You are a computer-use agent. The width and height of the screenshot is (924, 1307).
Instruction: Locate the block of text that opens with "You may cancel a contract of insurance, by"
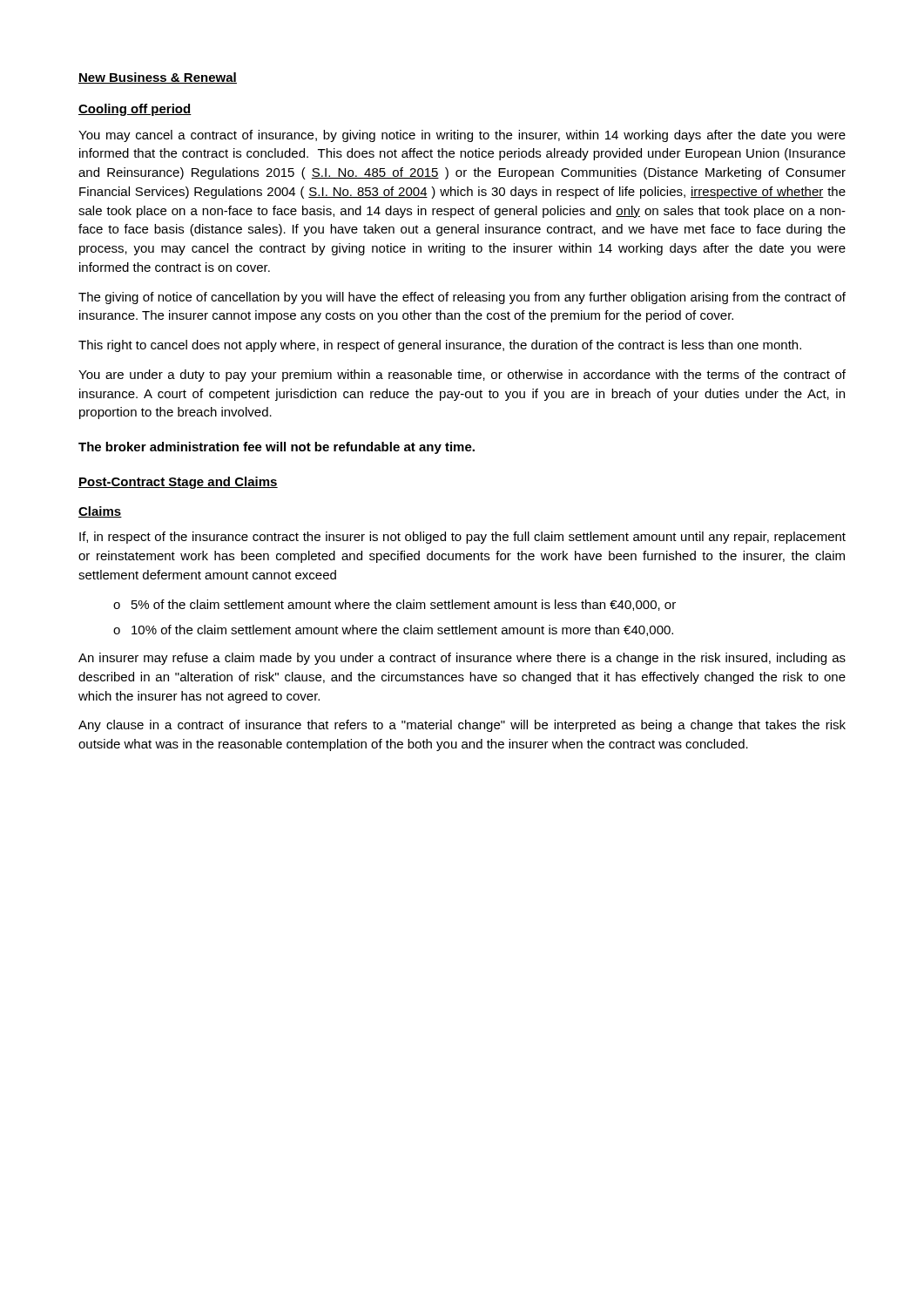(x=462, y=200)
